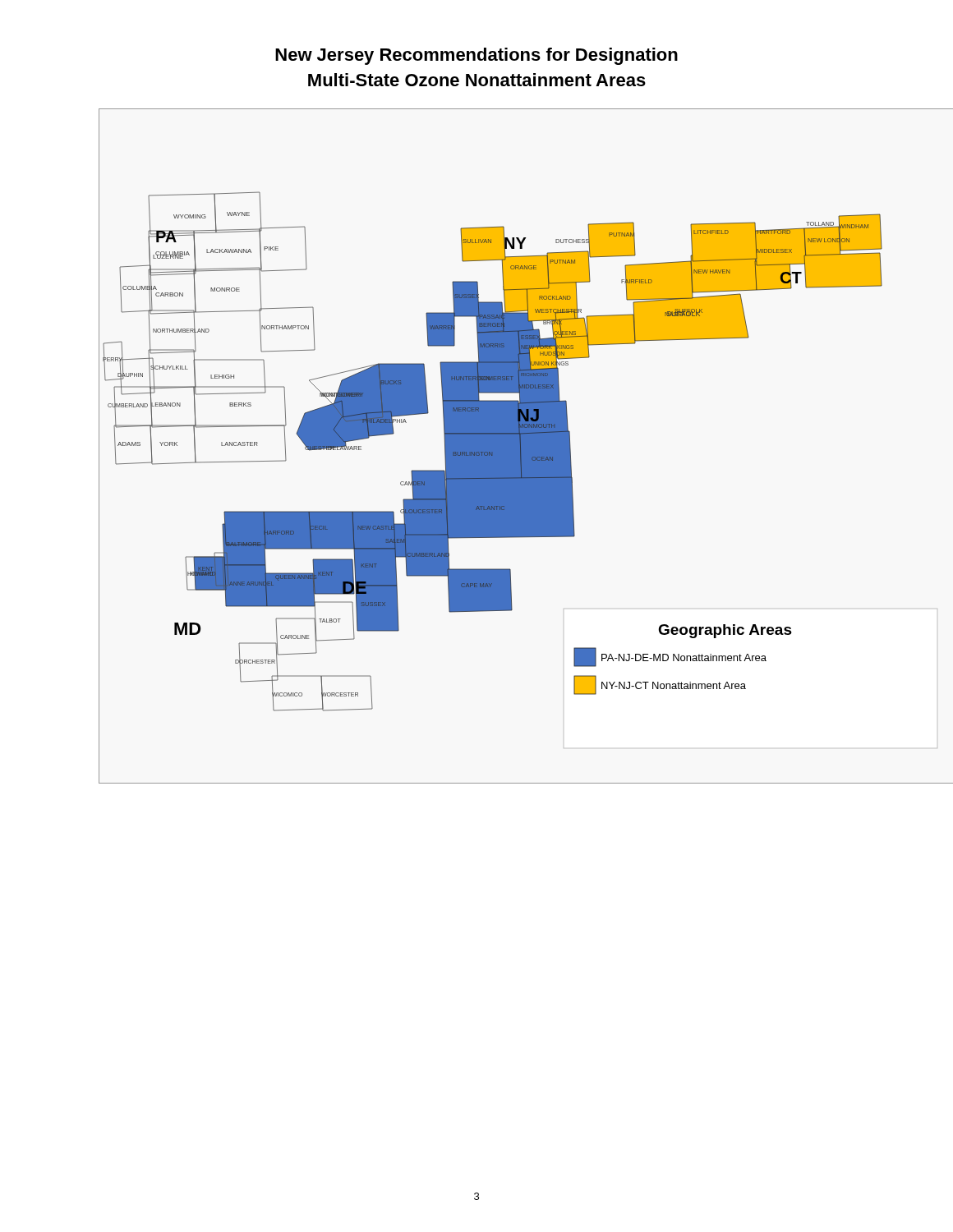Locate the map
953x1232 pixels.
click(x=526, y=446)
